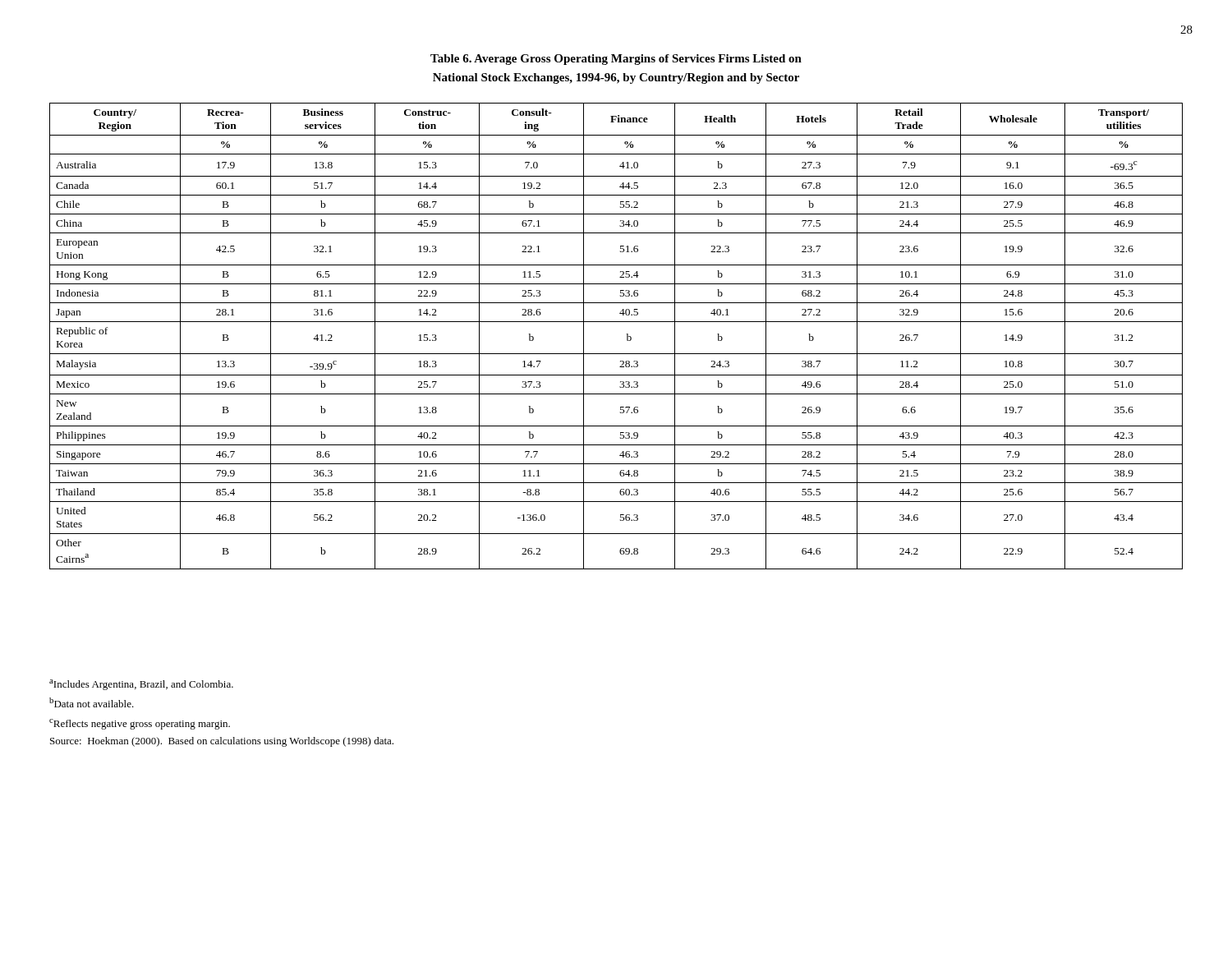Locate the table with the text "Business services"
Viewport: 1232px width, 953px height.
tap(616, 336)
